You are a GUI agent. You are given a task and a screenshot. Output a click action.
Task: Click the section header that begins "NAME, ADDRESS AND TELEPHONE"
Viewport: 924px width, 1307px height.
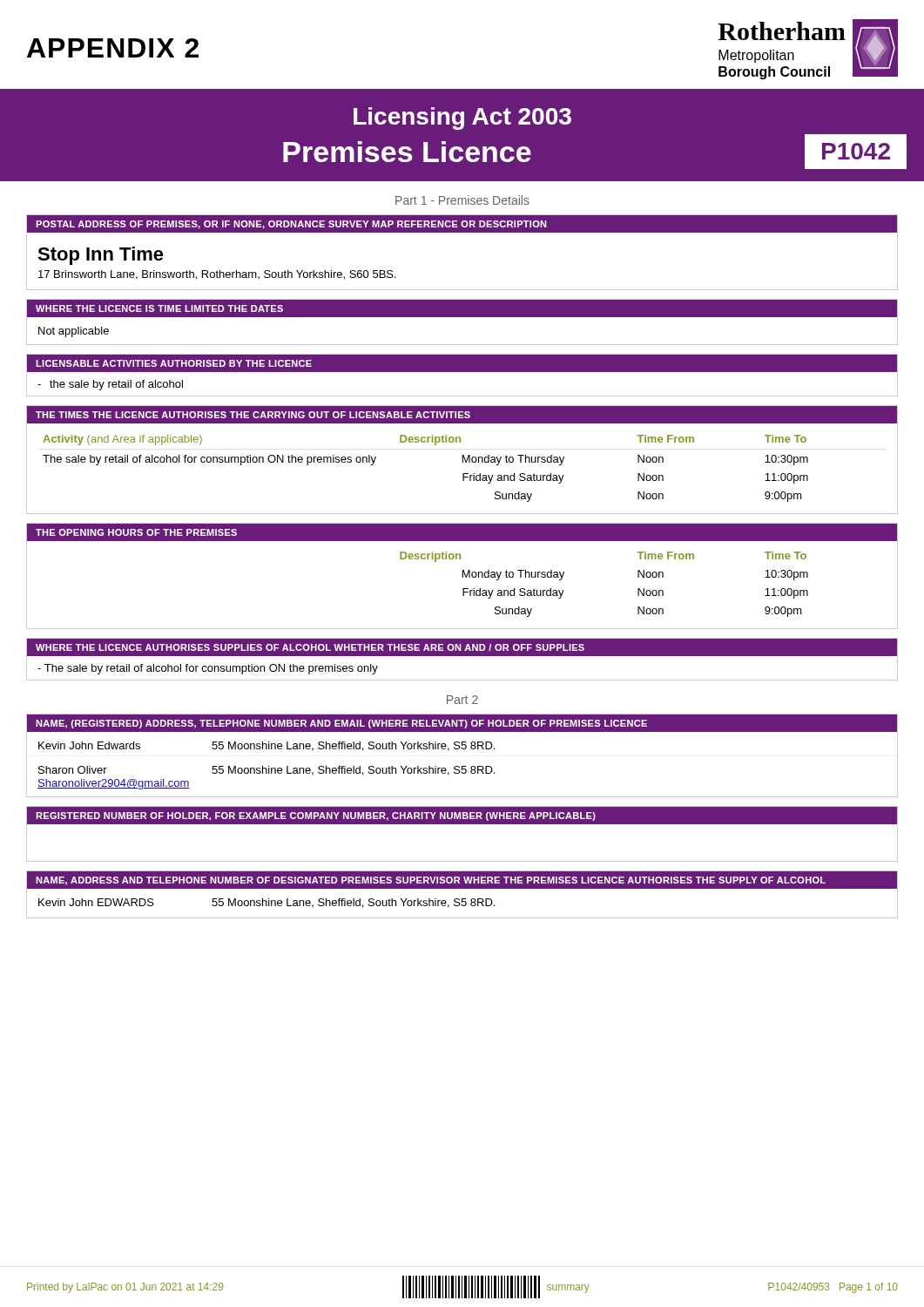pos(431,880)
